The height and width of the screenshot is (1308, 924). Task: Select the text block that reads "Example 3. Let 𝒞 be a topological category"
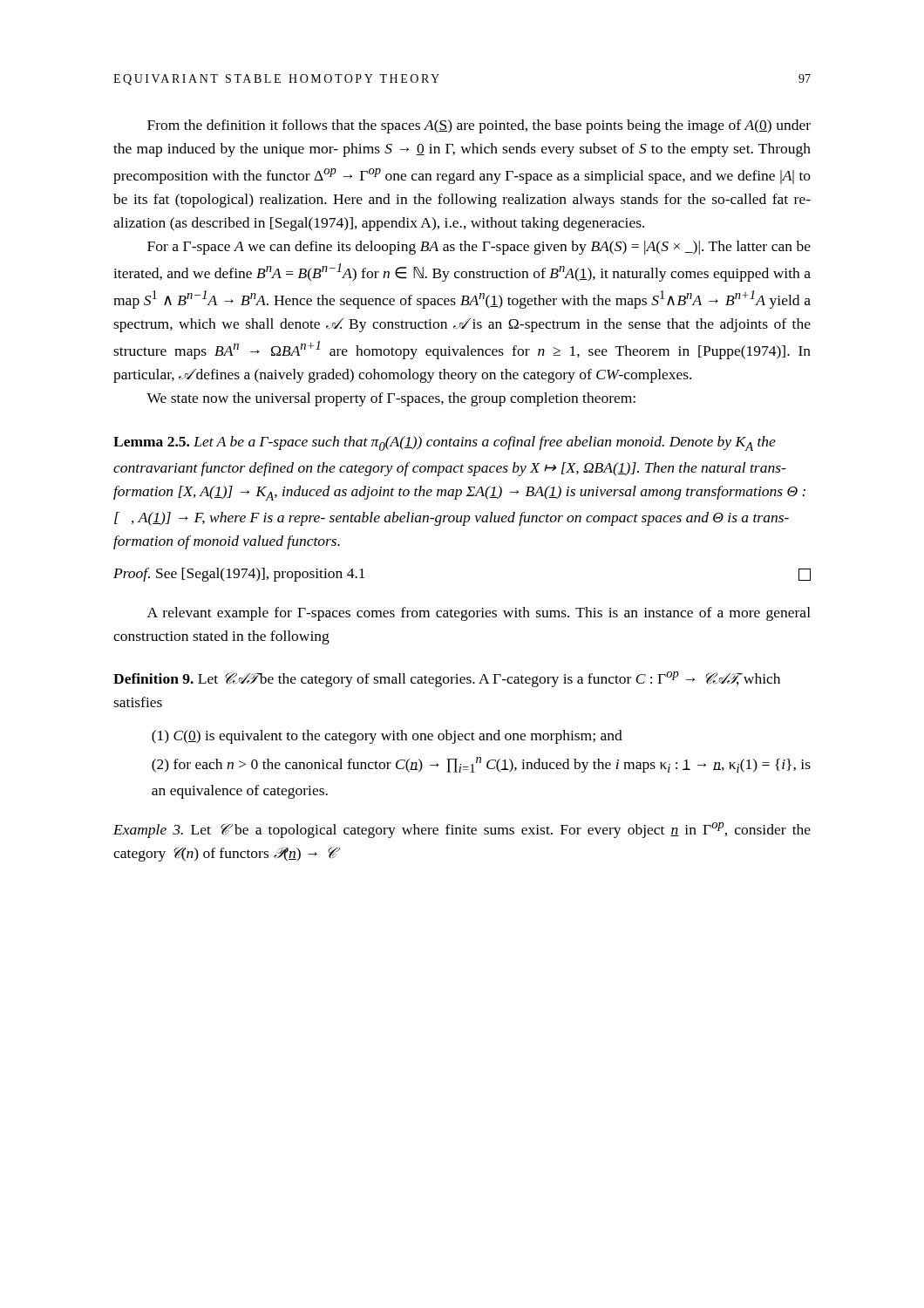pos(462,839)
